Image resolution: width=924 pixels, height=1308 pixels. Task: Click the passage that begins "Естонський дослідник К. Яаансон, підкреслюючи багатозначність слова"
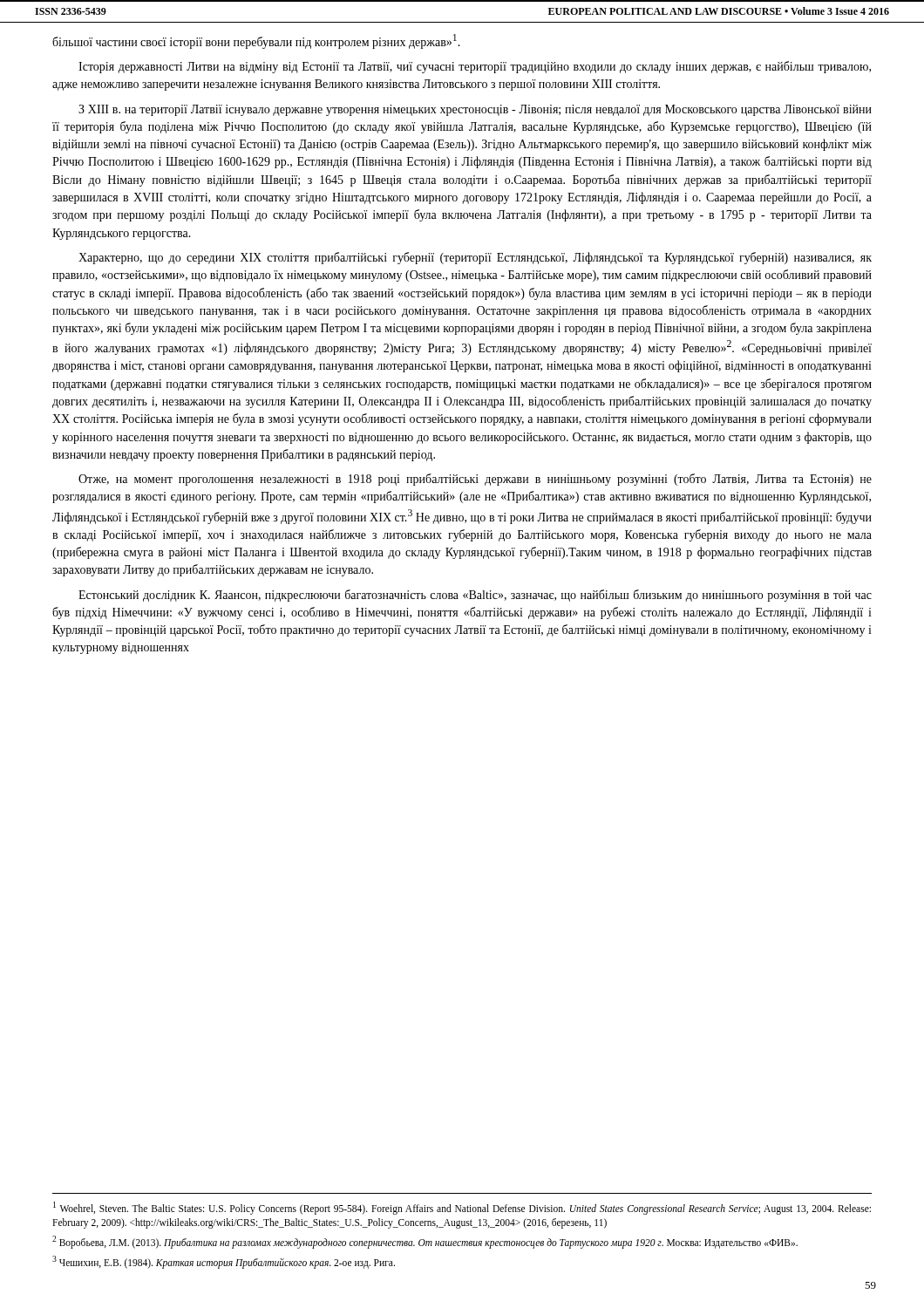point(462,621)
